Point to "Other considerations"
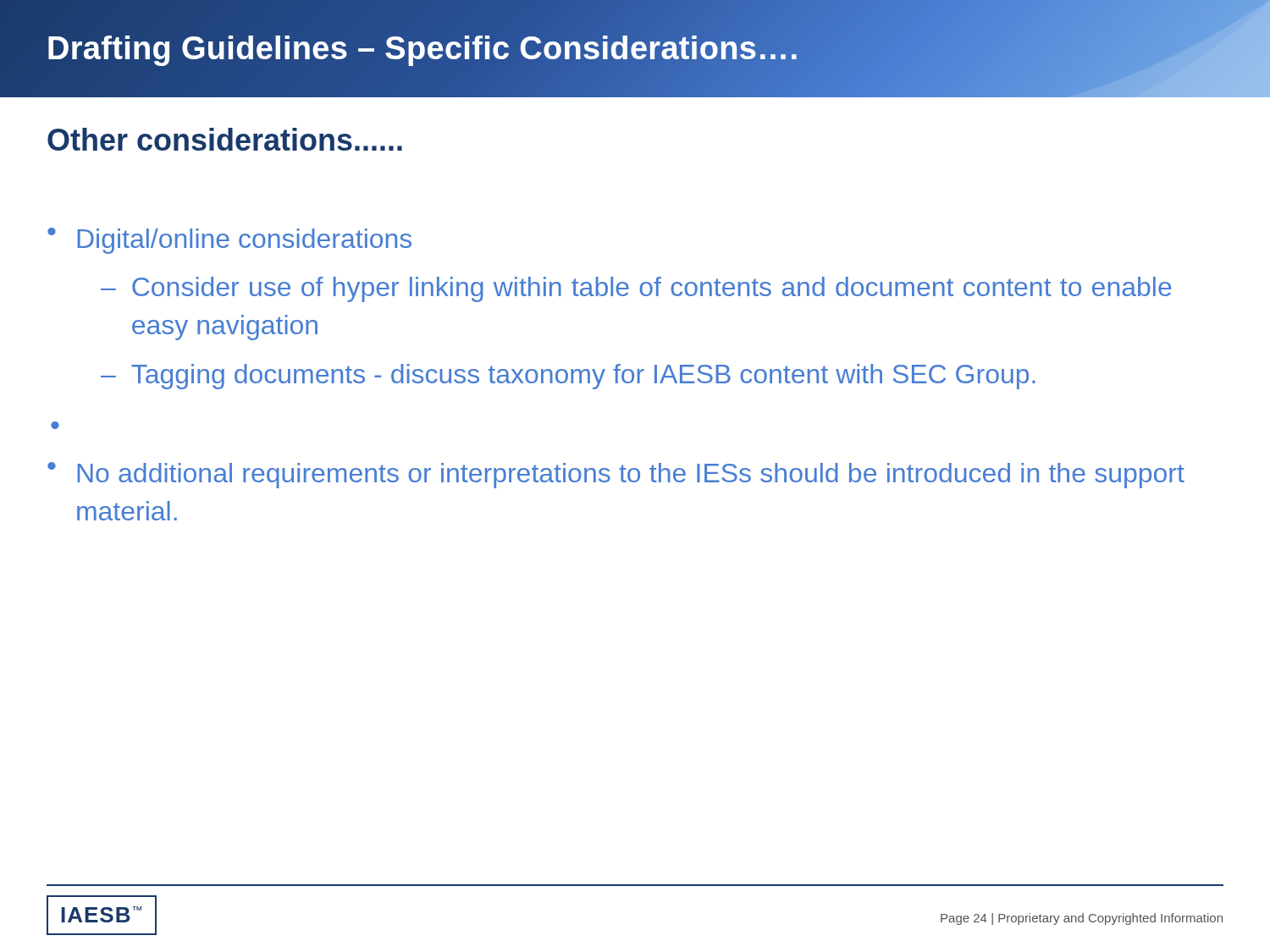This screenshot has height=952, width=1270. 225,140
